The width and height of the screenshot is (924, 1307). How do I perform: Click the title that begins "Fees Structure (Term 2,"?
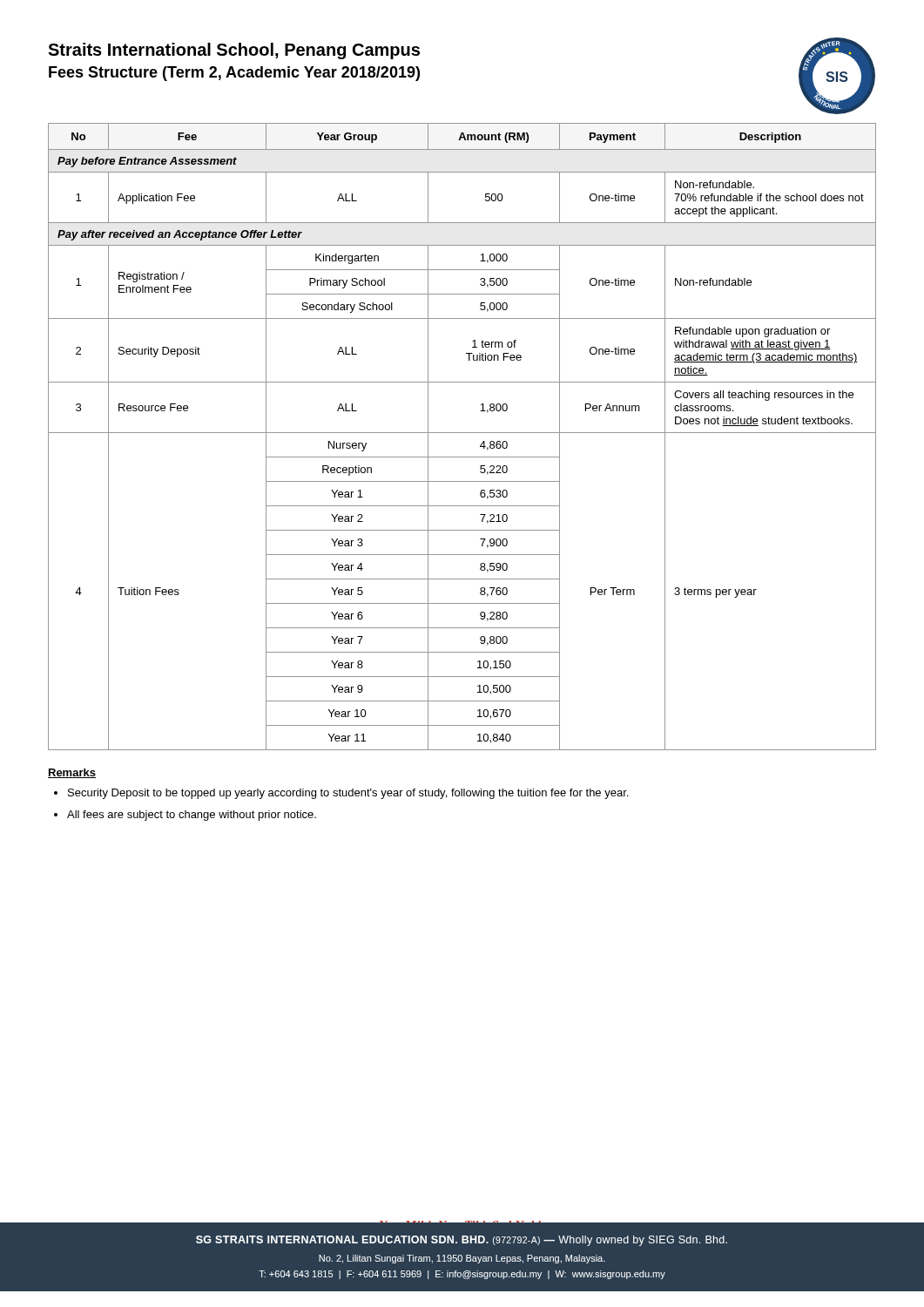pos(234,72)
